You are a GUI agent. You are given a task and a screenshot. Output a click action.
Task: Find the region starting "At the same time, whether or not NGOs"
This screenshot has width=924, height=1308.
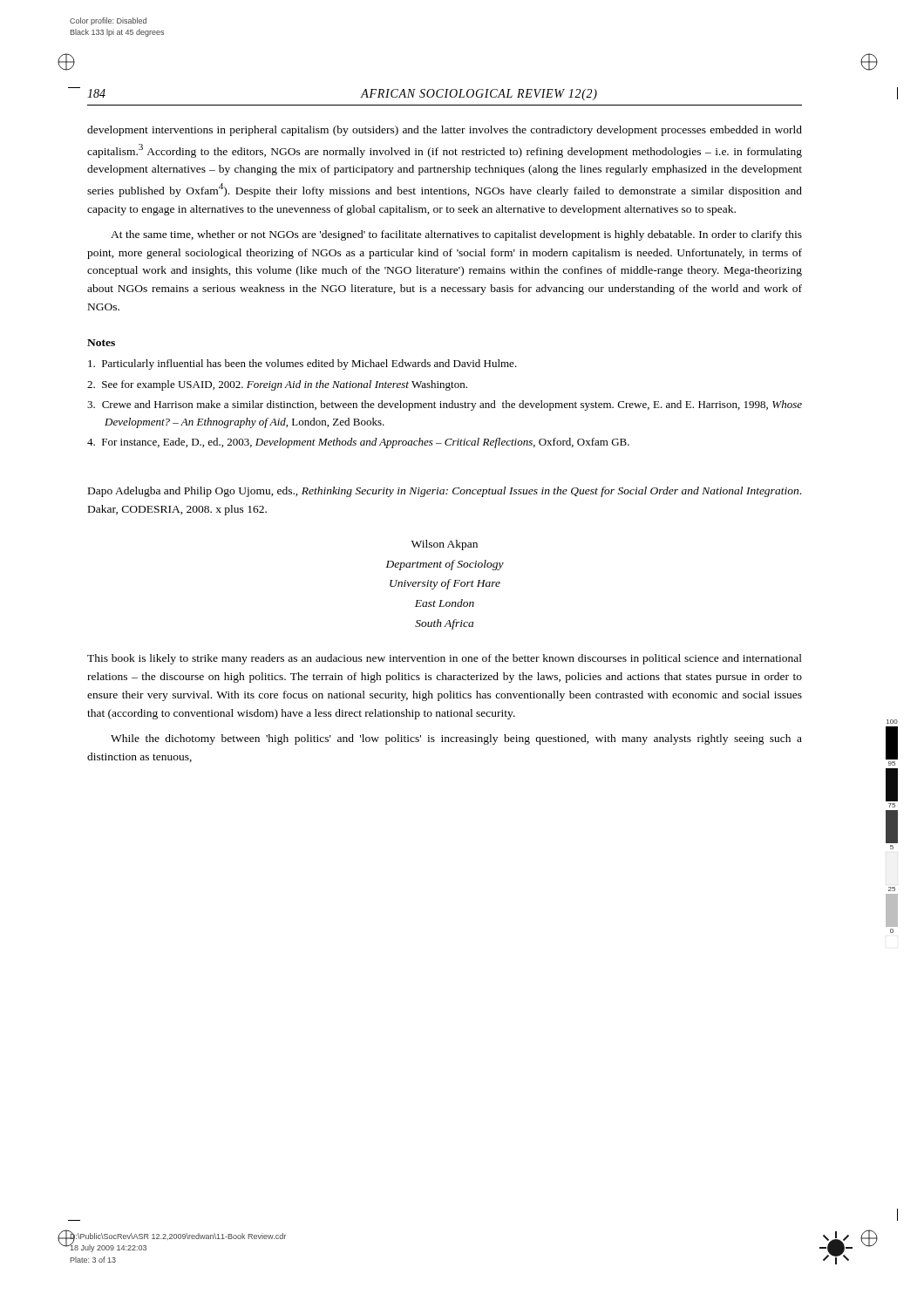tap(445, 271)
